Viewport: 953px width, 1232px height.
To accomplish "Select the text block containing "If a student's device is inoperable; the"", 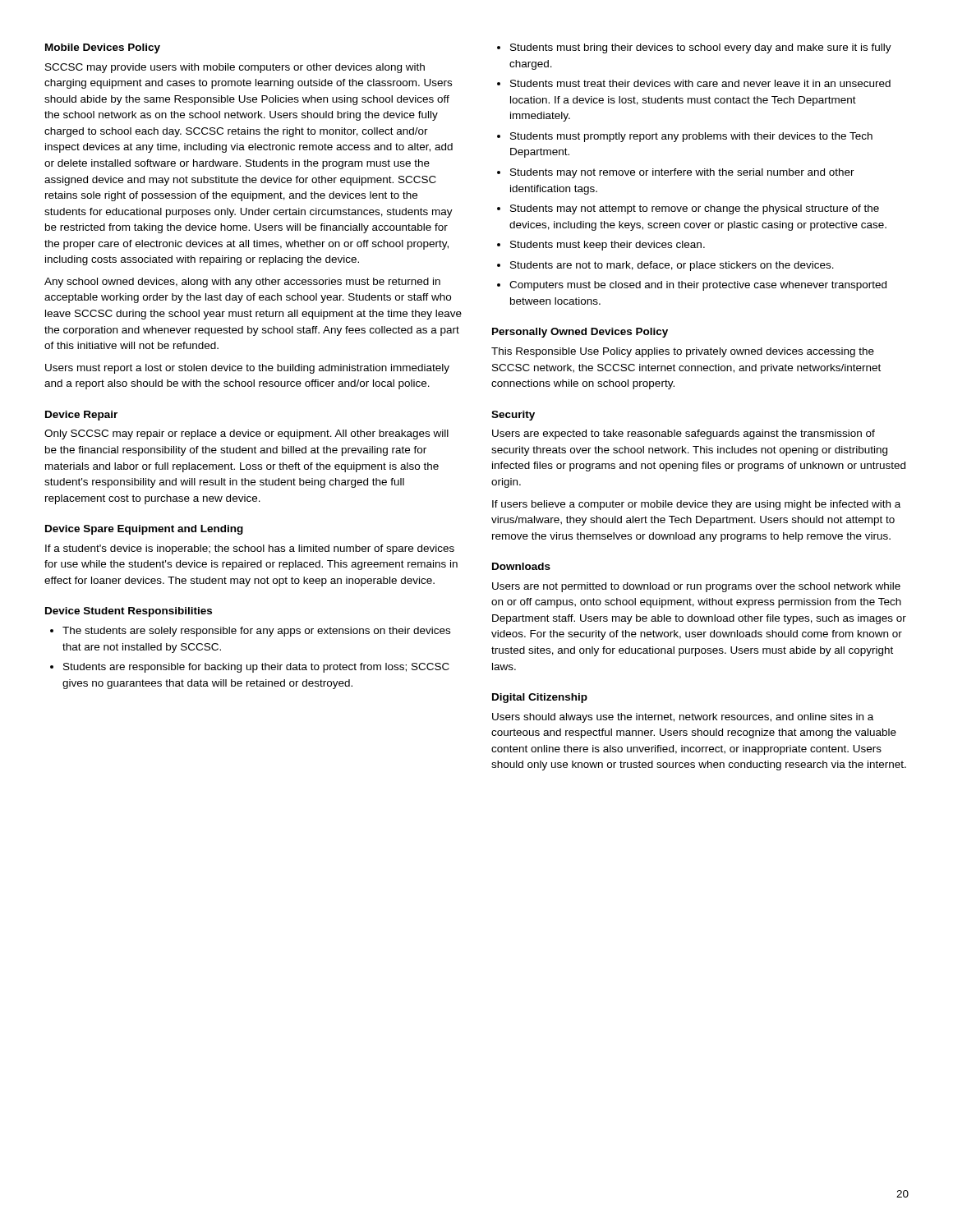I will click(x=253, y=564).
